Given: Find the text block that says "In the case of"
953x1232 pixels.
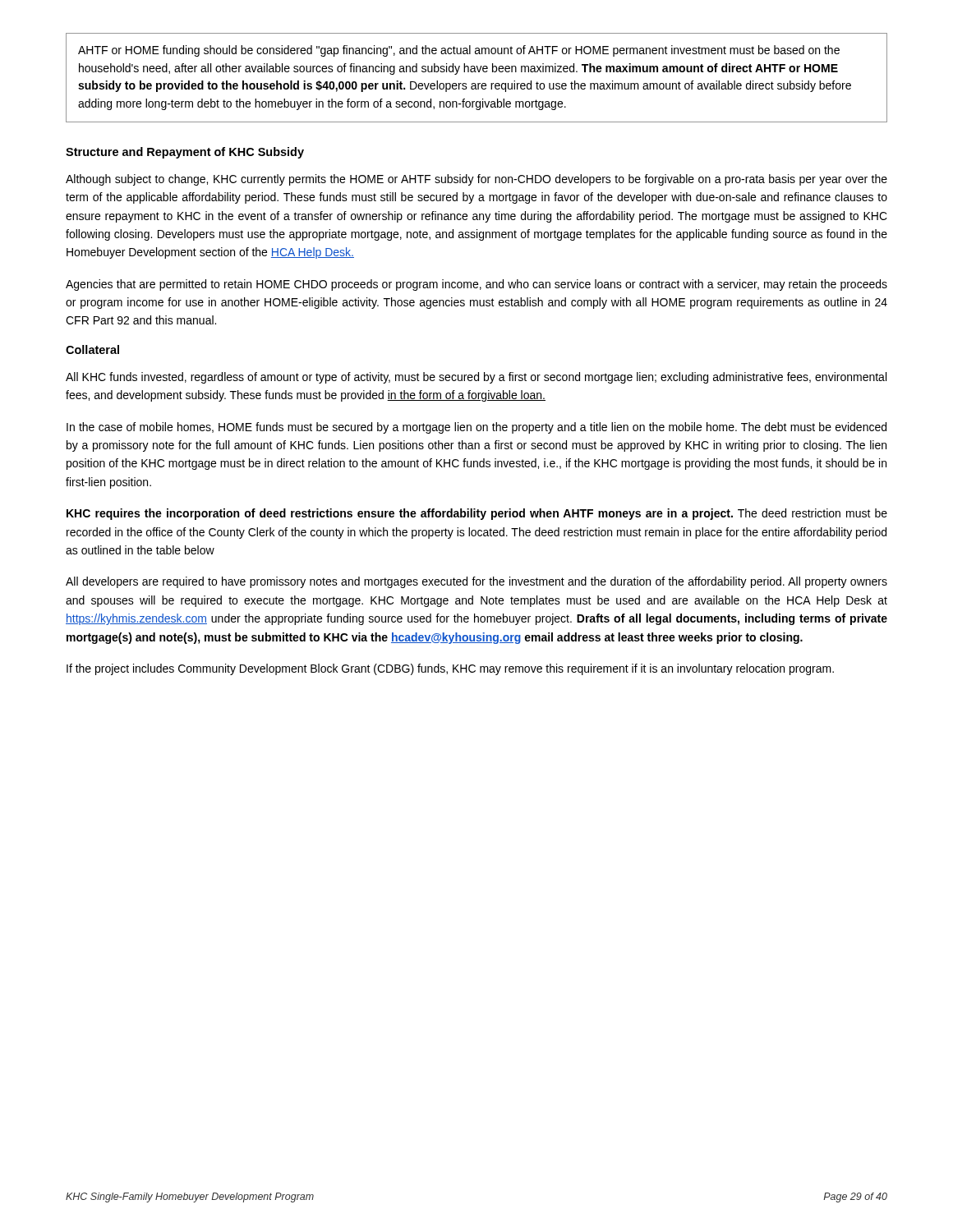Looking at the screenshot, I should [476, 454].
